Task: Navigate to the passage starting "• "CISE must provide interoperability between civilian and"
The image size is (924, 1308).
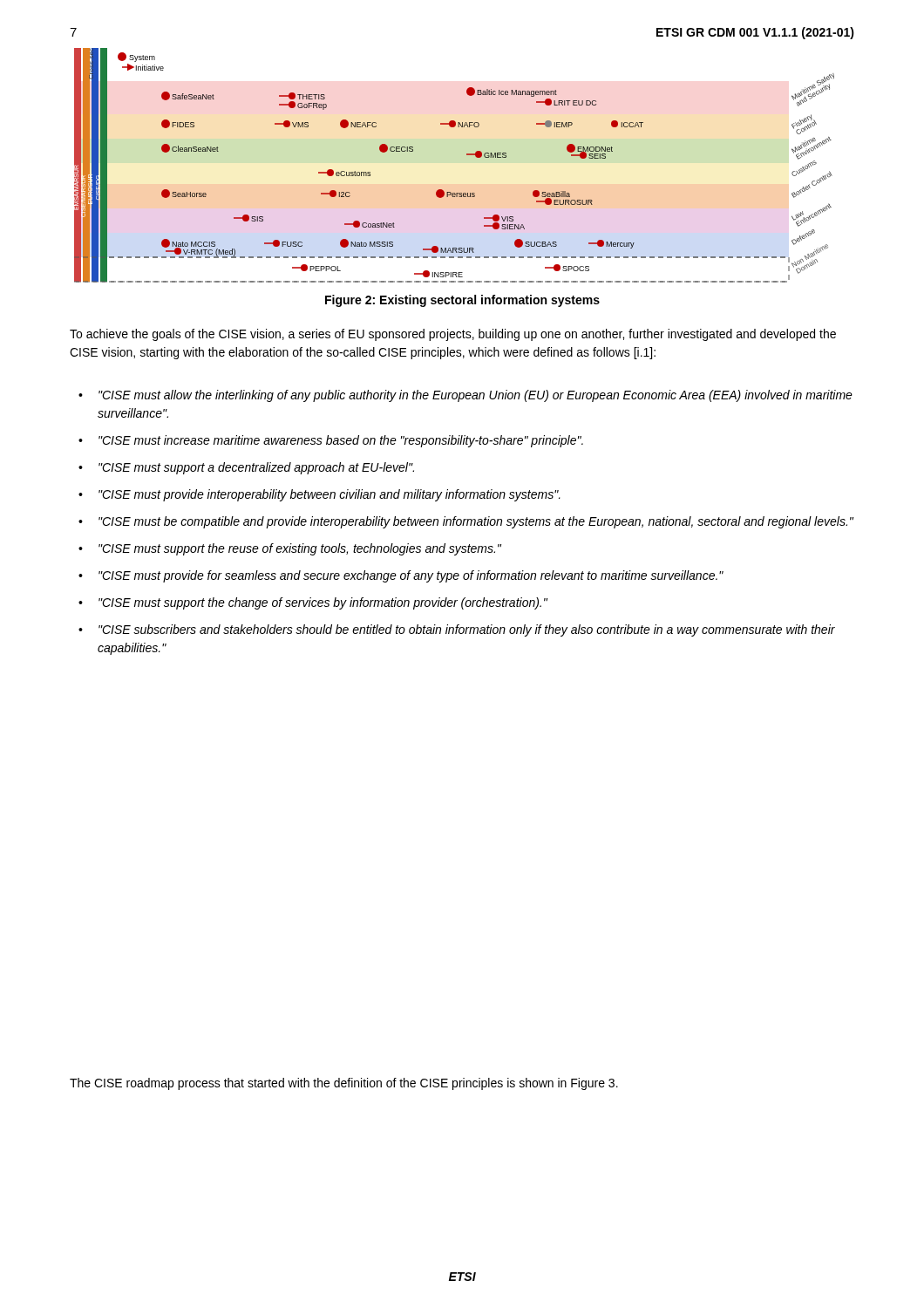Action: [320, 495]
